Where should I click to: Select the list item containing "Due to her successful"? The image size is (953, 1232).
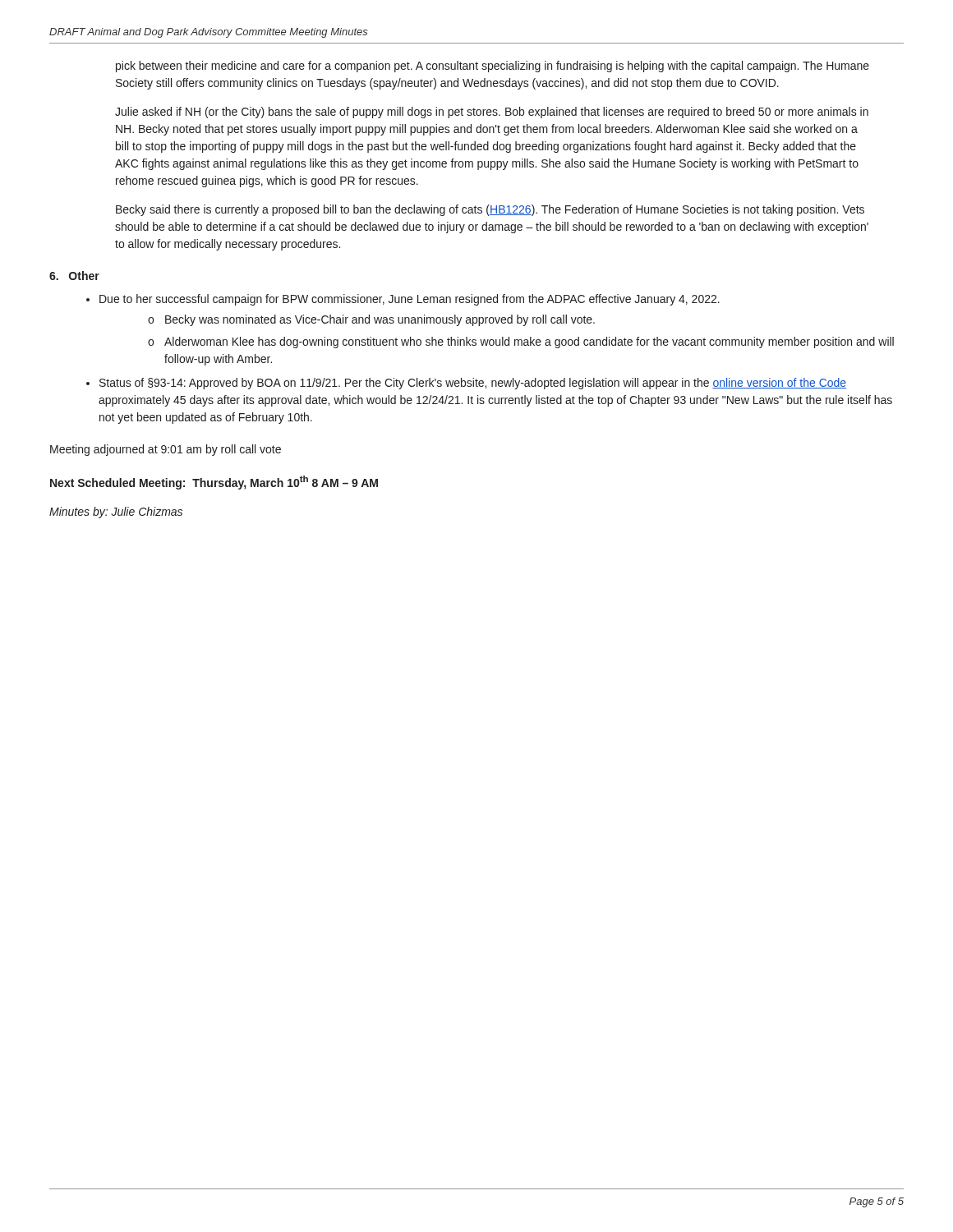501,330
